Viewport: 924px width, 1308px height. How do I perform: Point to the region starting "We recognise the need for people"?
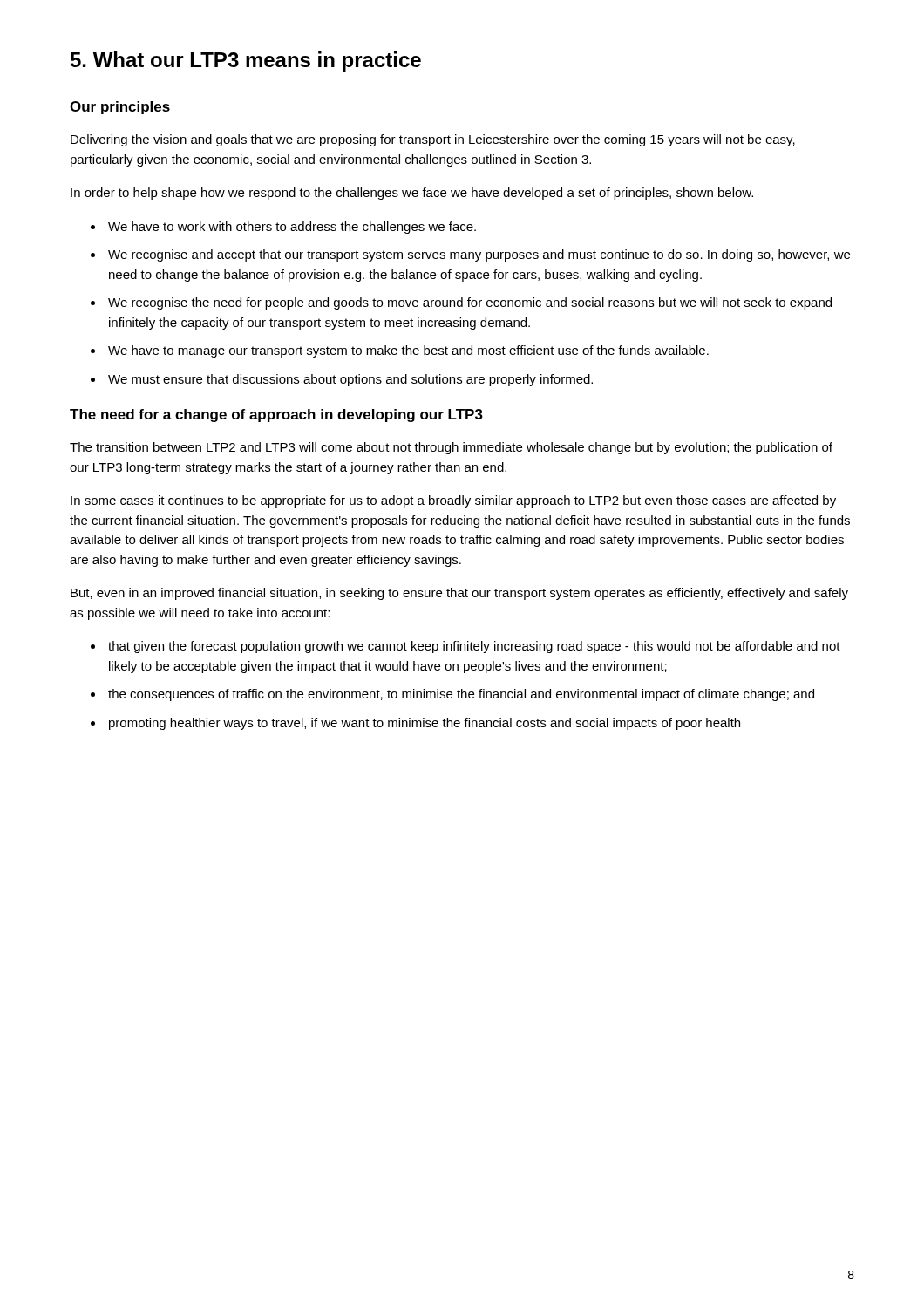[479, 313]
